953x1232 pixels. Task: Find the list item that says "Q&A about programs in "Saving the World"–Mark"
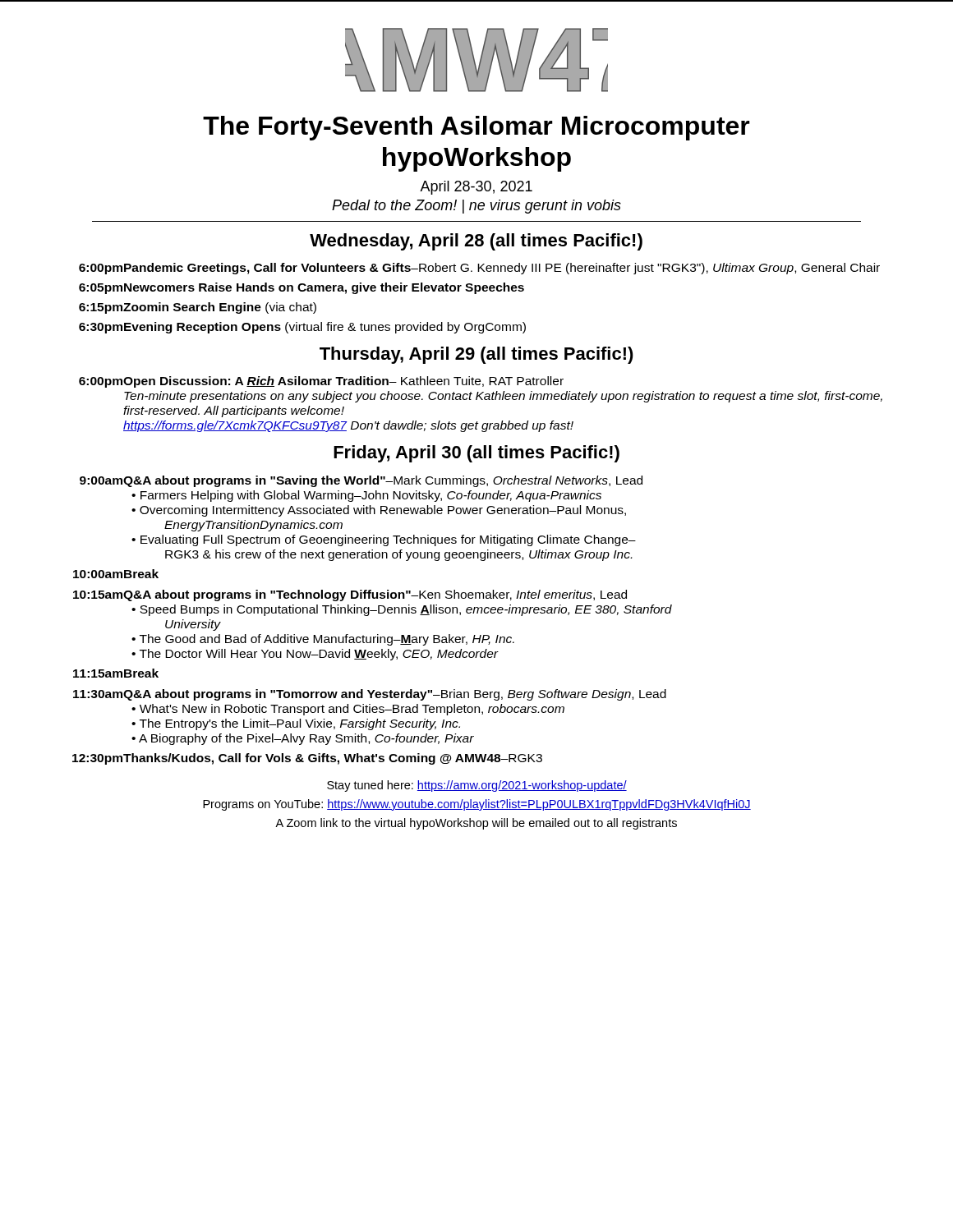[x=383, y=517]
